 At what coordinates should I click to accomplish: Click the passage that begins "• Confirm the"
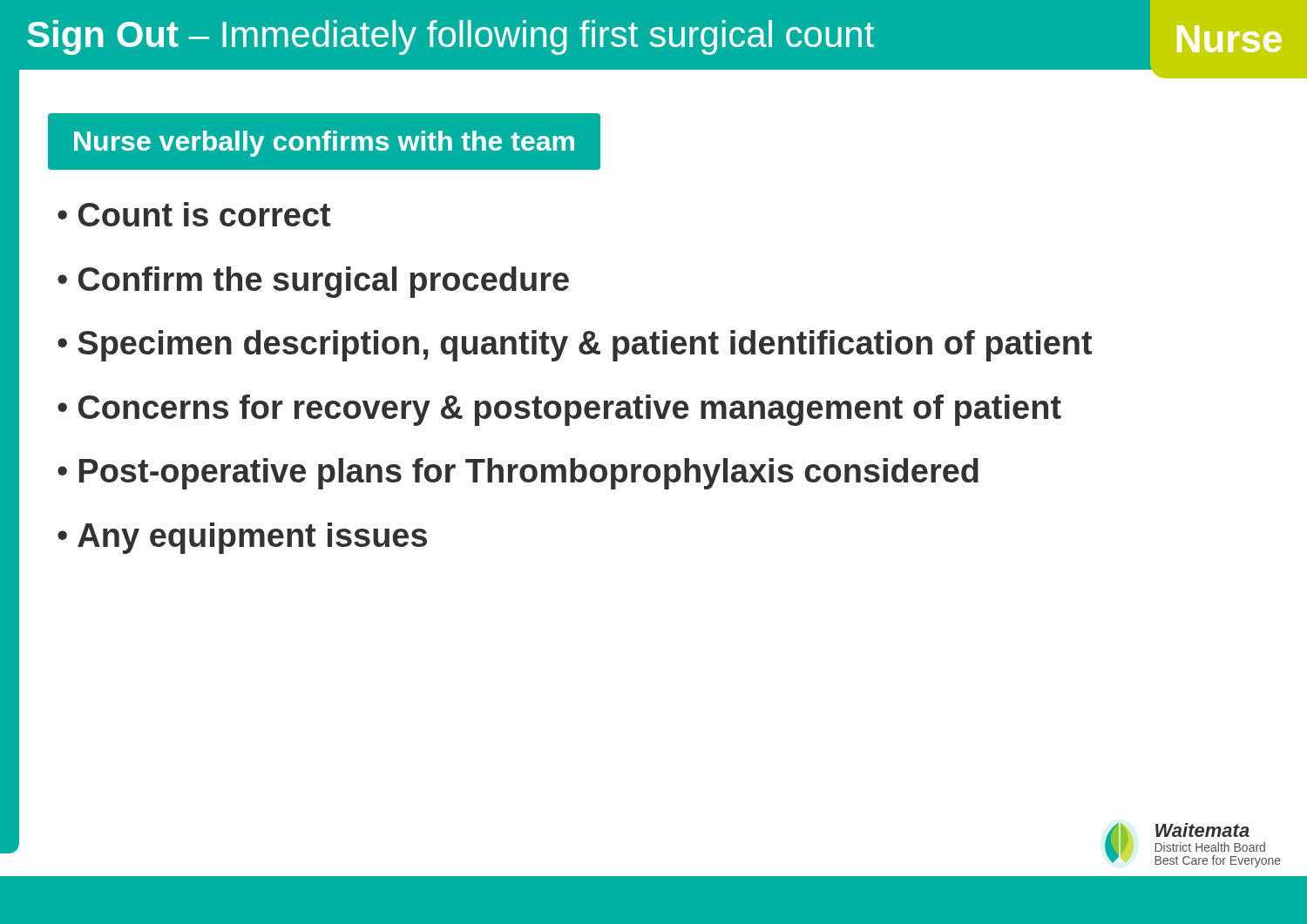pyautogui.click(x=313, y=280)
